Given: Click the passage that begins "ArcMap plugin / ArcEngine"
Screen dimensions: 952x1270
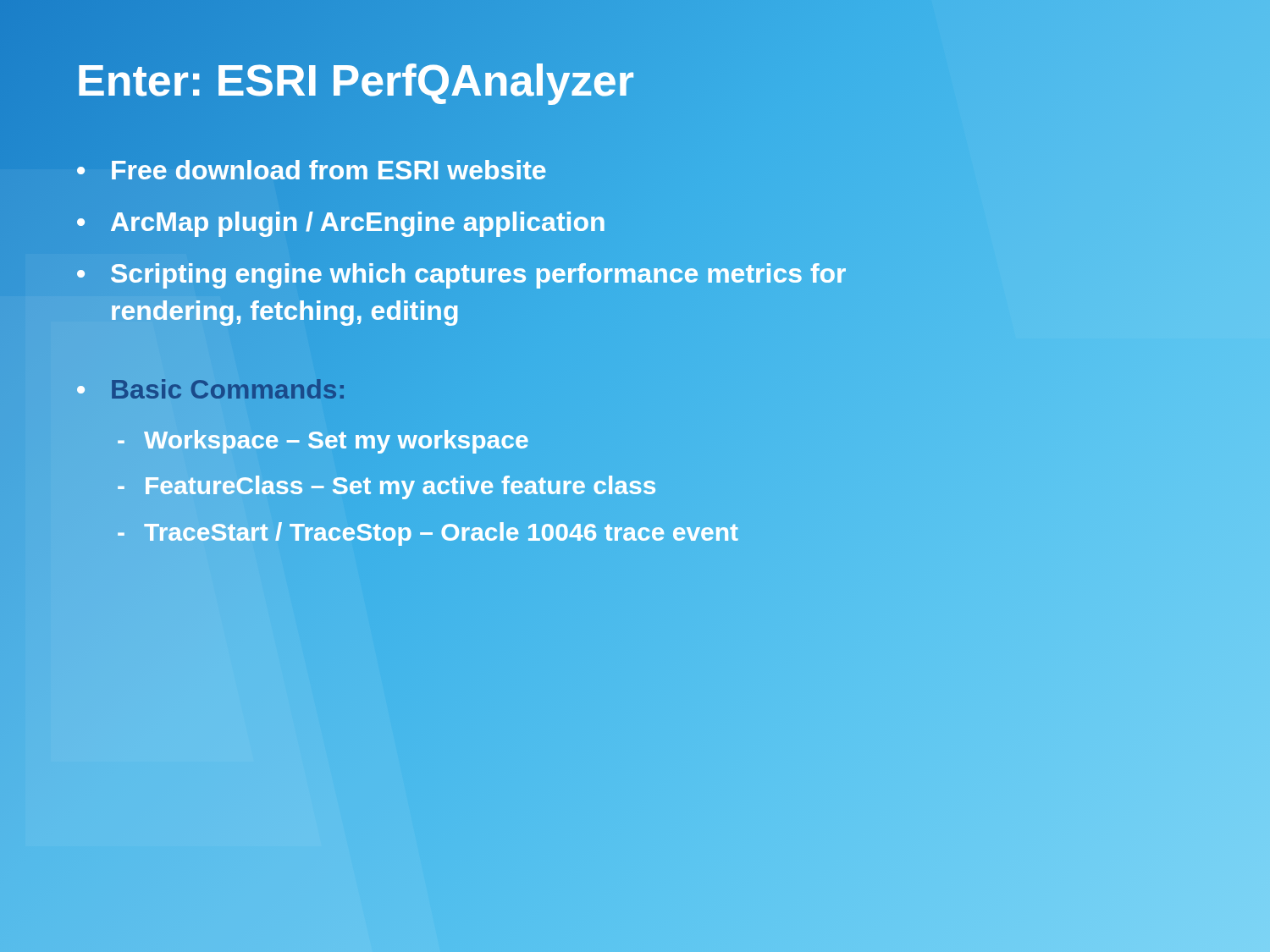Looking at the screenshot, I should tap(358, 222).
